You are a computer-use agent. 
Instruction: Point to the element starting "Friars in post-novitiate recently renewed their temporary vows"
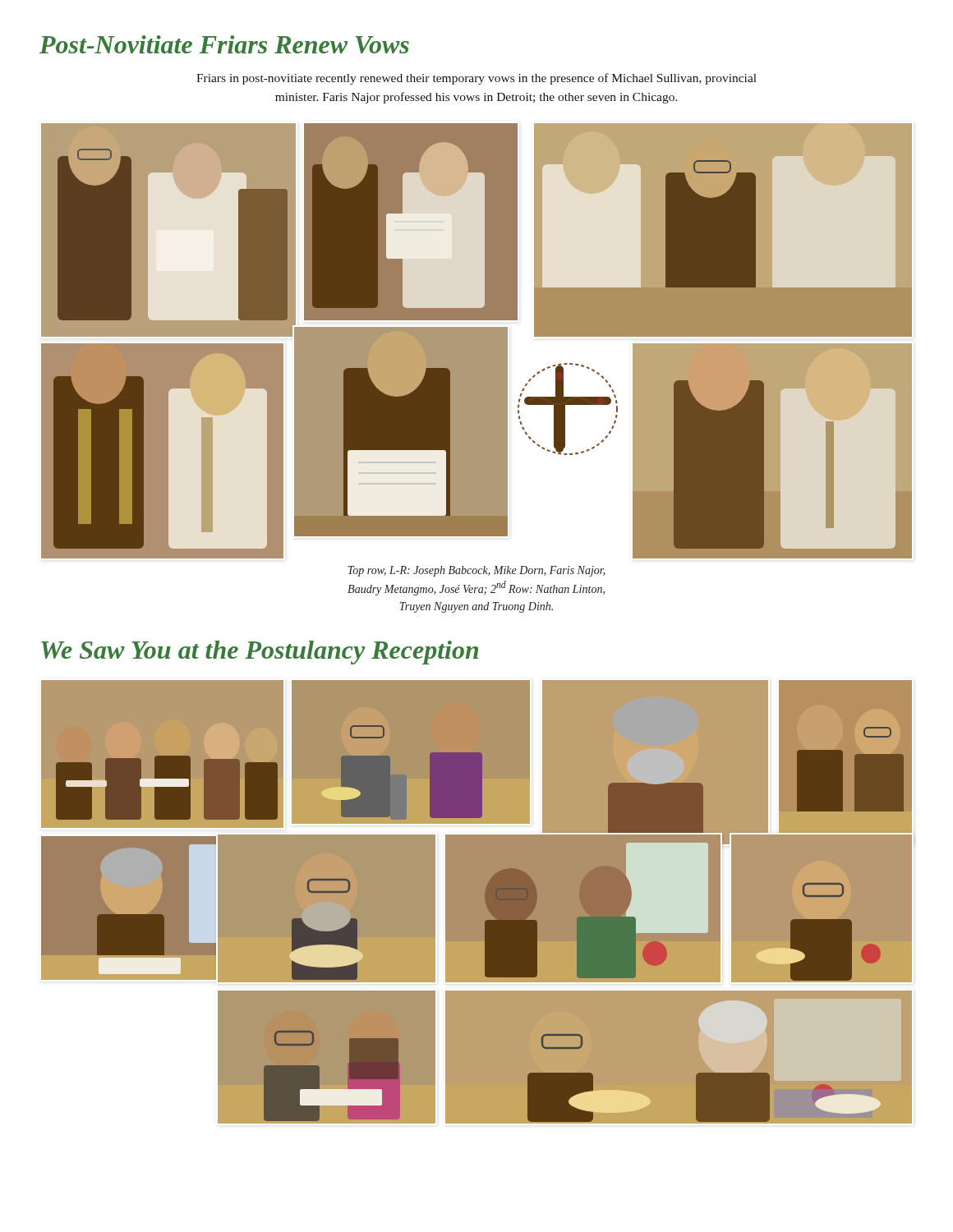[476, 87]
